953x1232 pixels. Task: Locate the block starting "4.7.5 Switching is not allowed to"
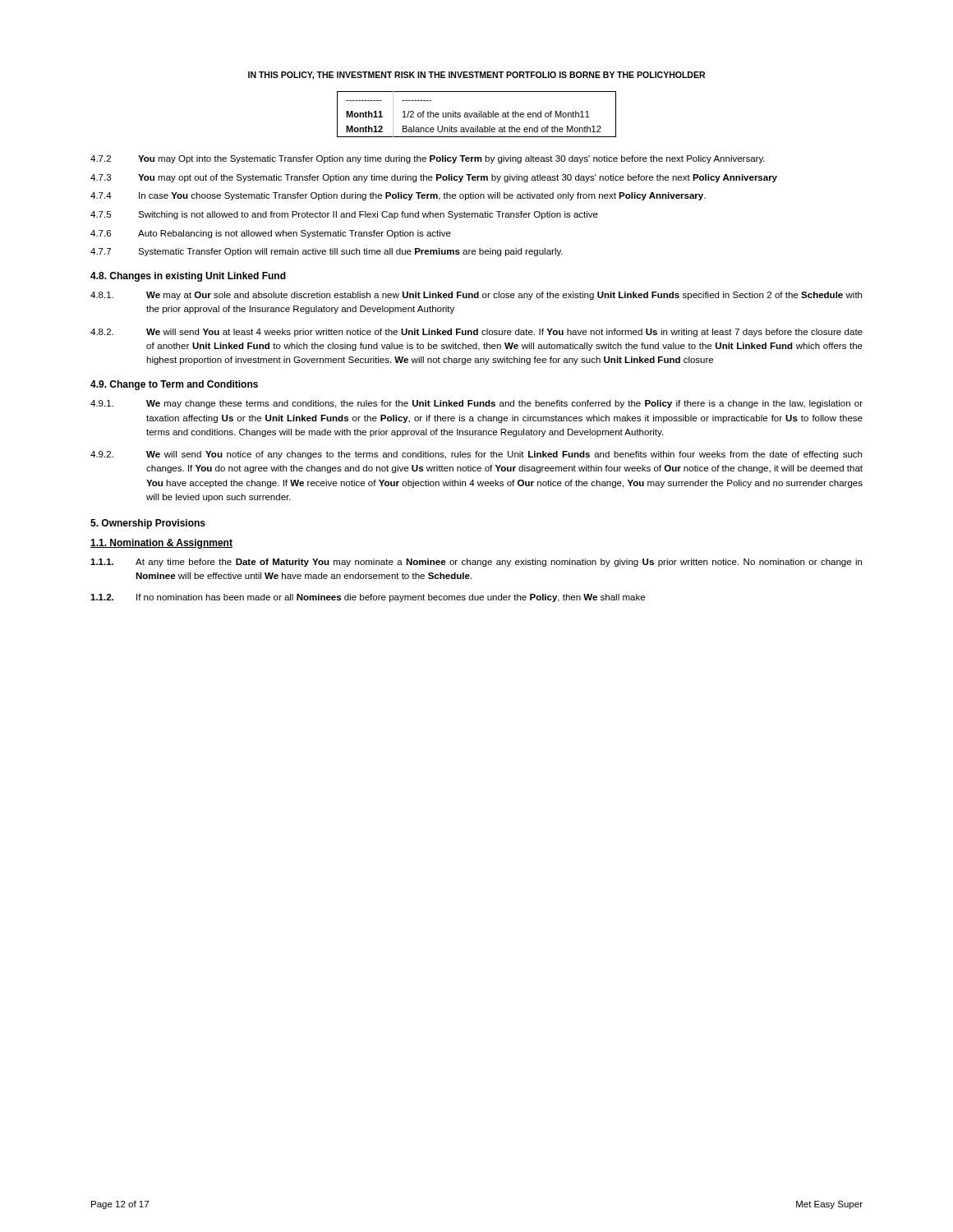[x=476, y=215]
